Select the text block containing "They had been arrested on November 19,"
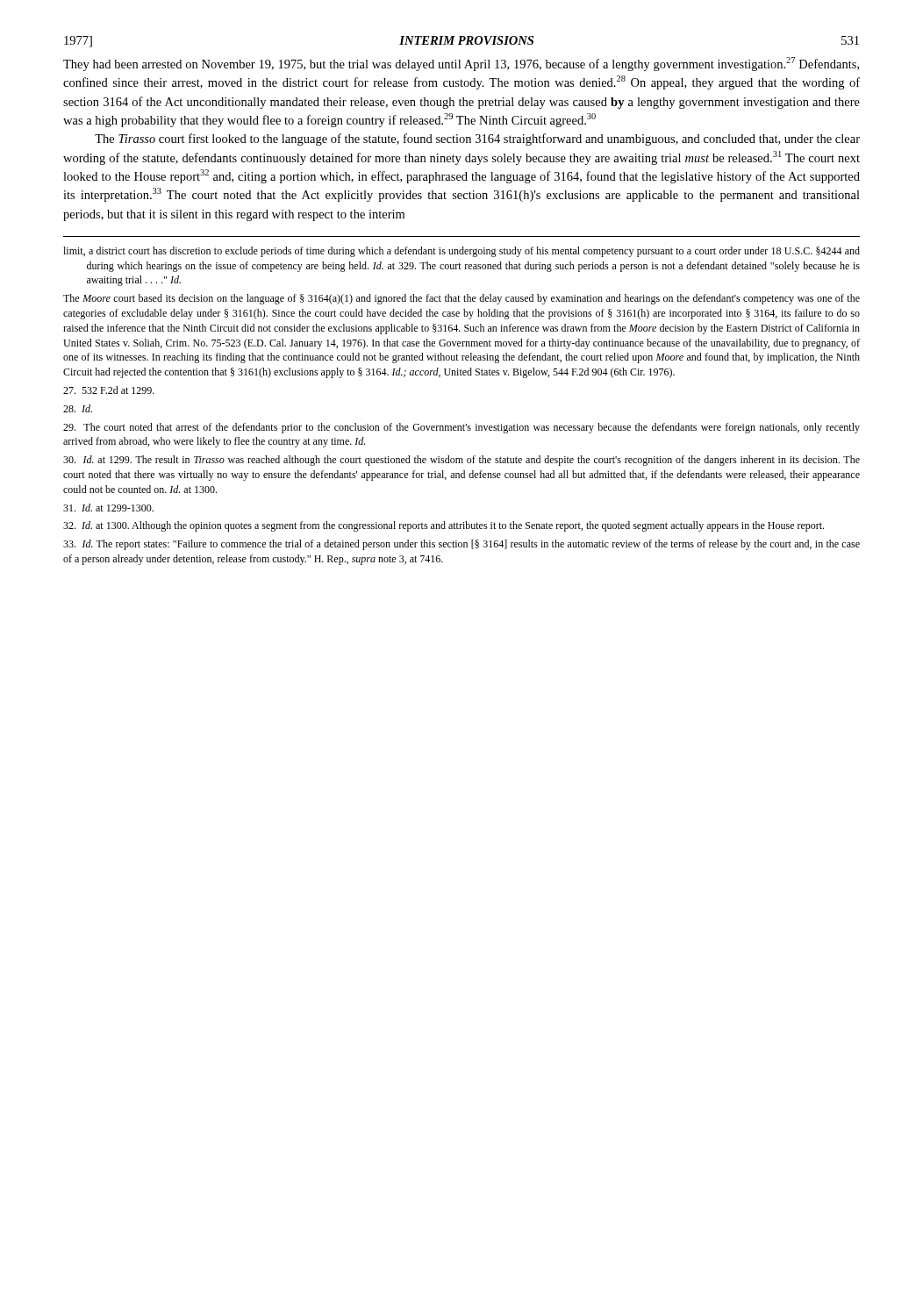Screen dimensions: 1316x923 tap(462, 93)
